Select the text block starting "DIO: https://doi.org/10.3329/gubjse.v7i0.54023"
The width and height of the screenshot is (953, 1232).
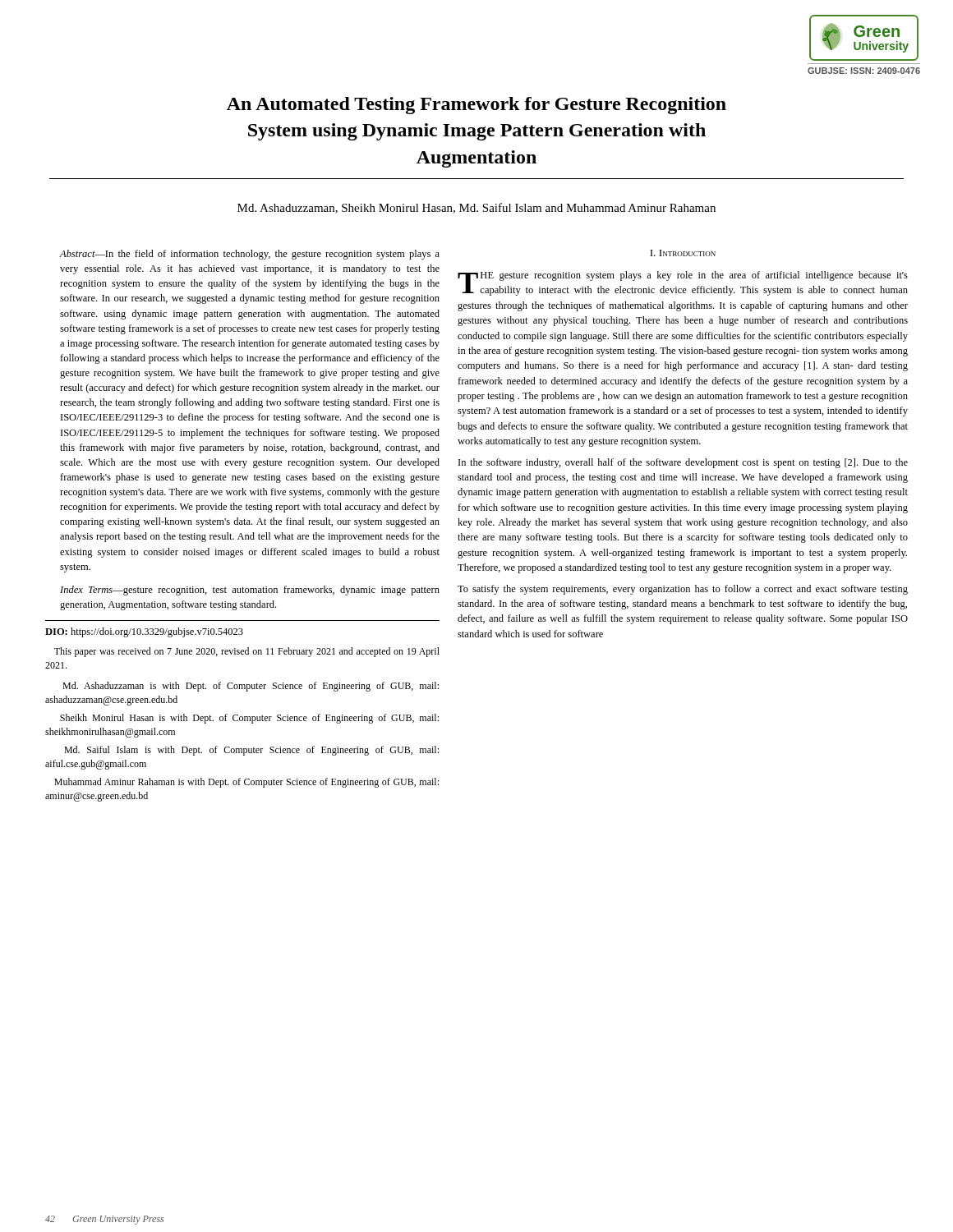(144, 632)
